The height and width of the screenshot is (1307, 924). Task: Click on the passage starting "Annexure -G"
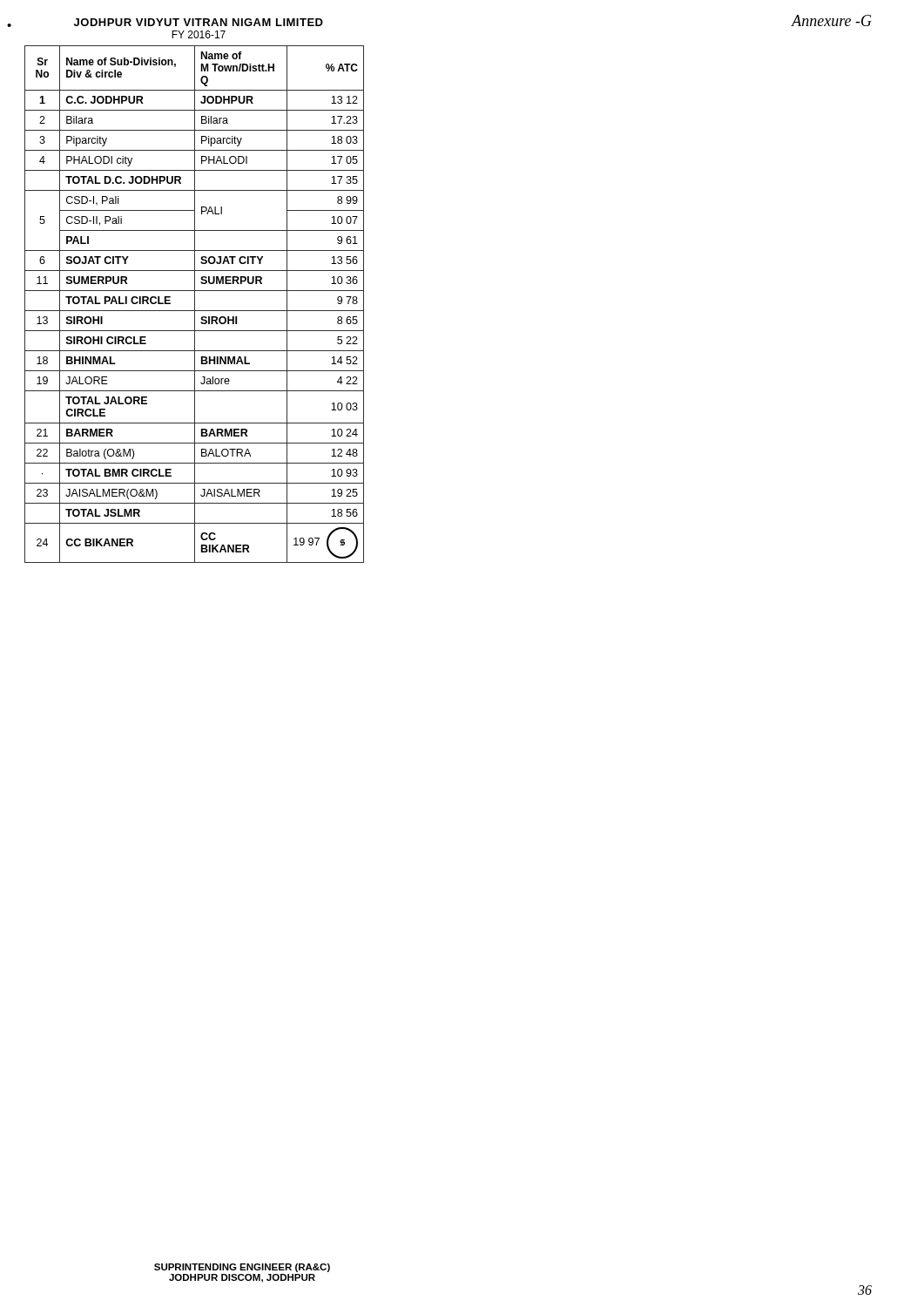point(832,21)
